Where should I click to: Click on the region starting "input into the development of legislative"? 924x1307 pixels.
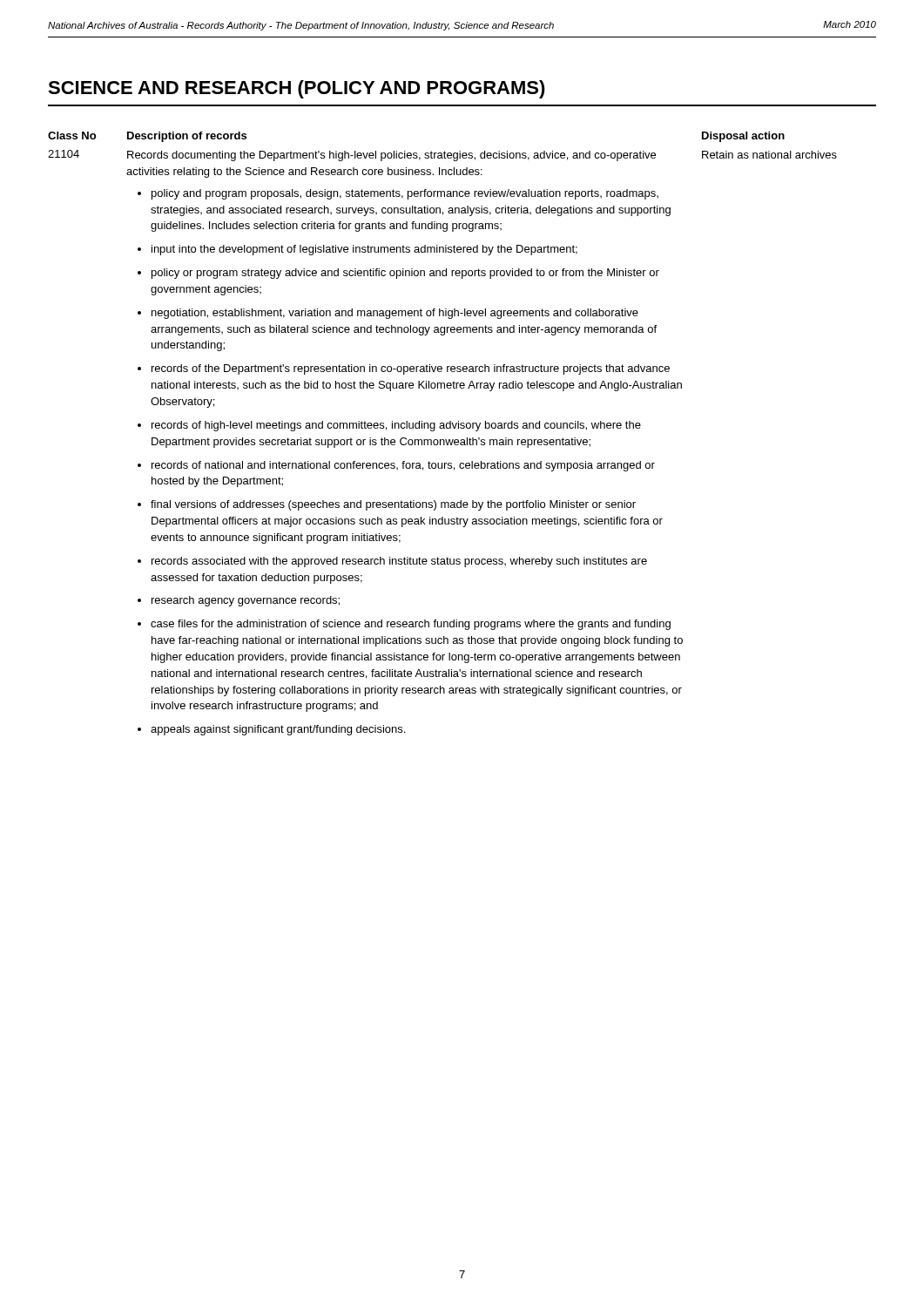(364, 249)
